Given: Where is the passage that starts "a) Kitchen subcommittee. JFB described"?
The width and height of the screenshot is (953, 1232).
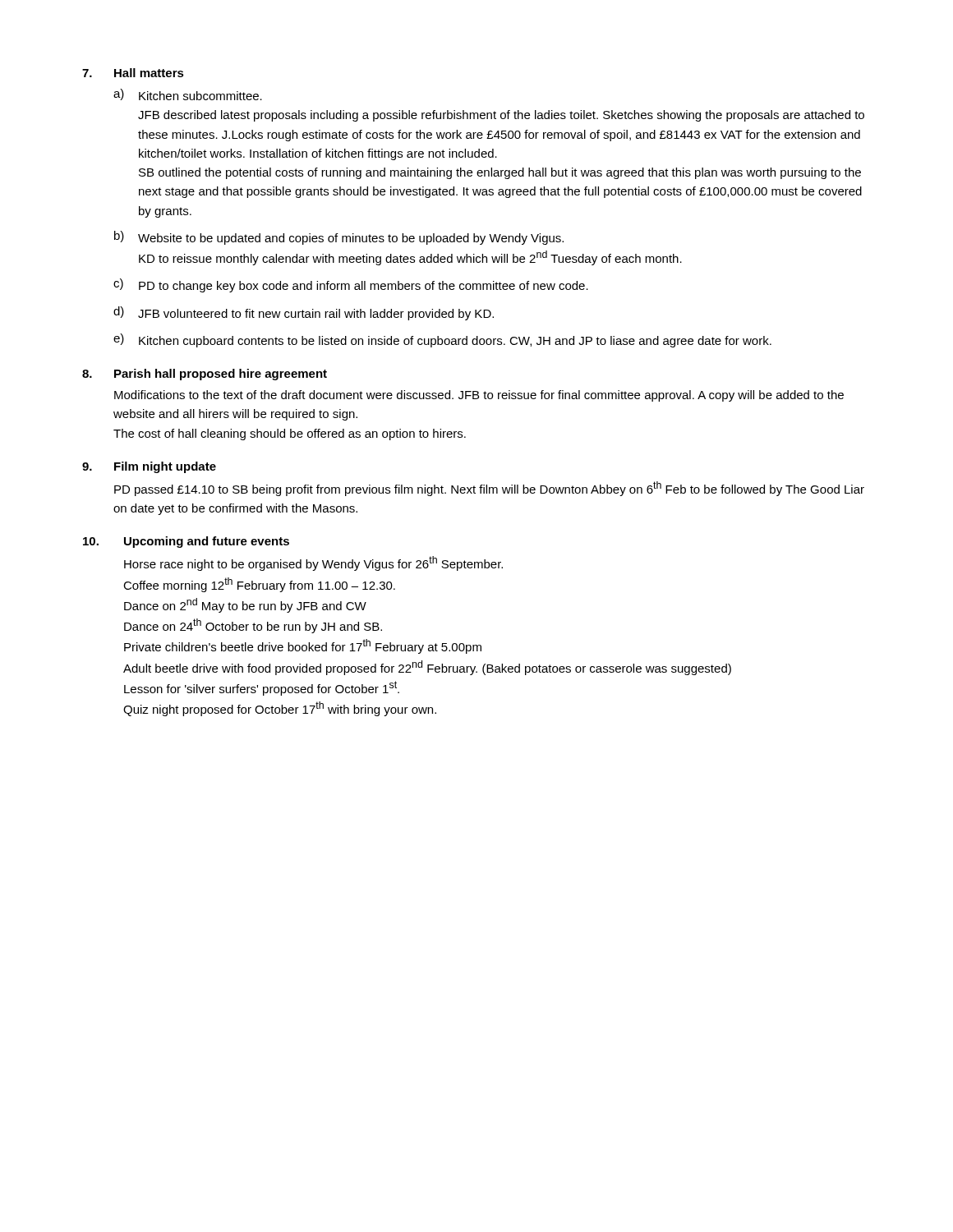Looking at the screenshot, I should click(492, 153).
